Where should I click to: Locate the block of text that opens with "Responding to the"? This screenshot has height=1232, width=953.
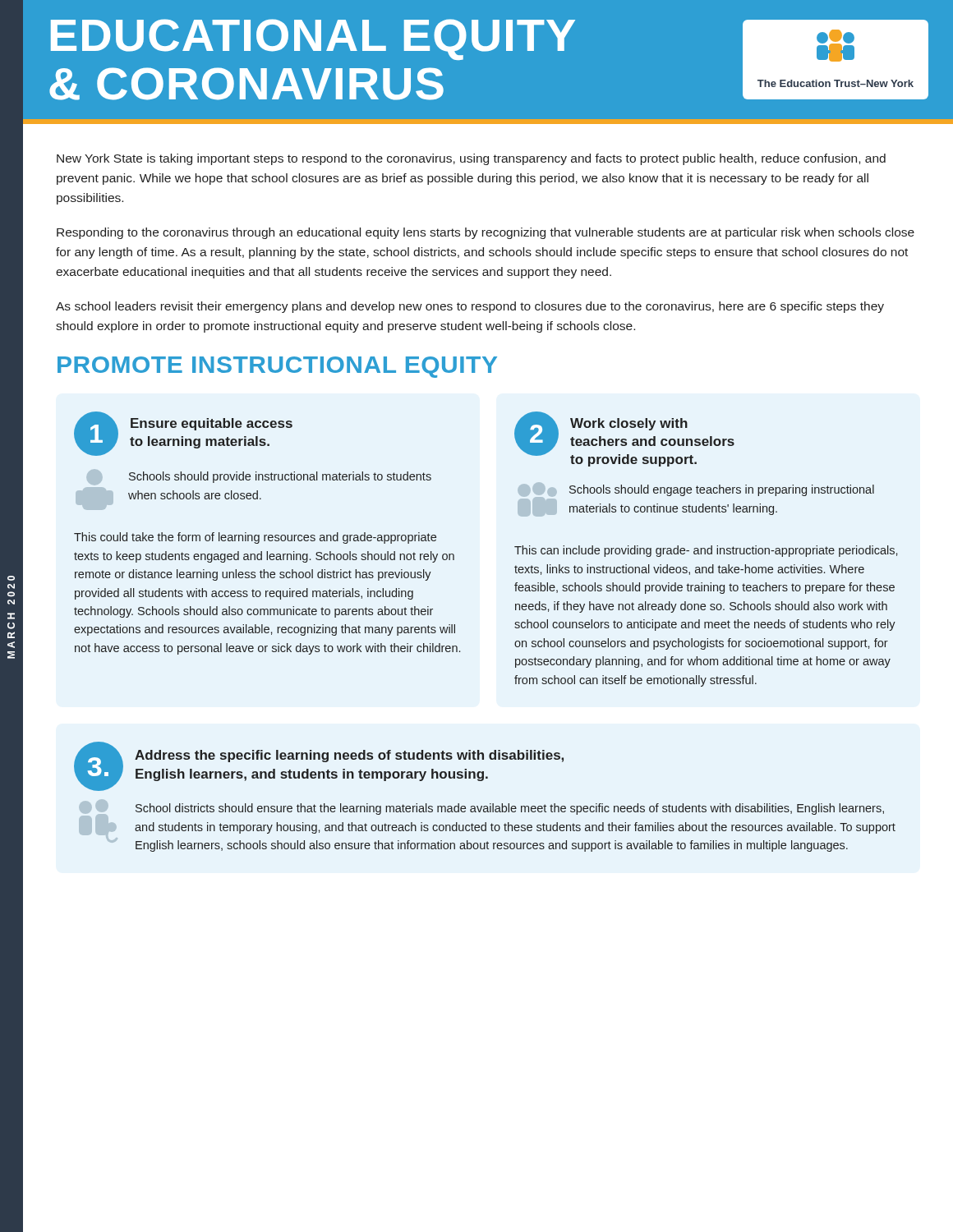pyautogui.click(x=485, y=252)
